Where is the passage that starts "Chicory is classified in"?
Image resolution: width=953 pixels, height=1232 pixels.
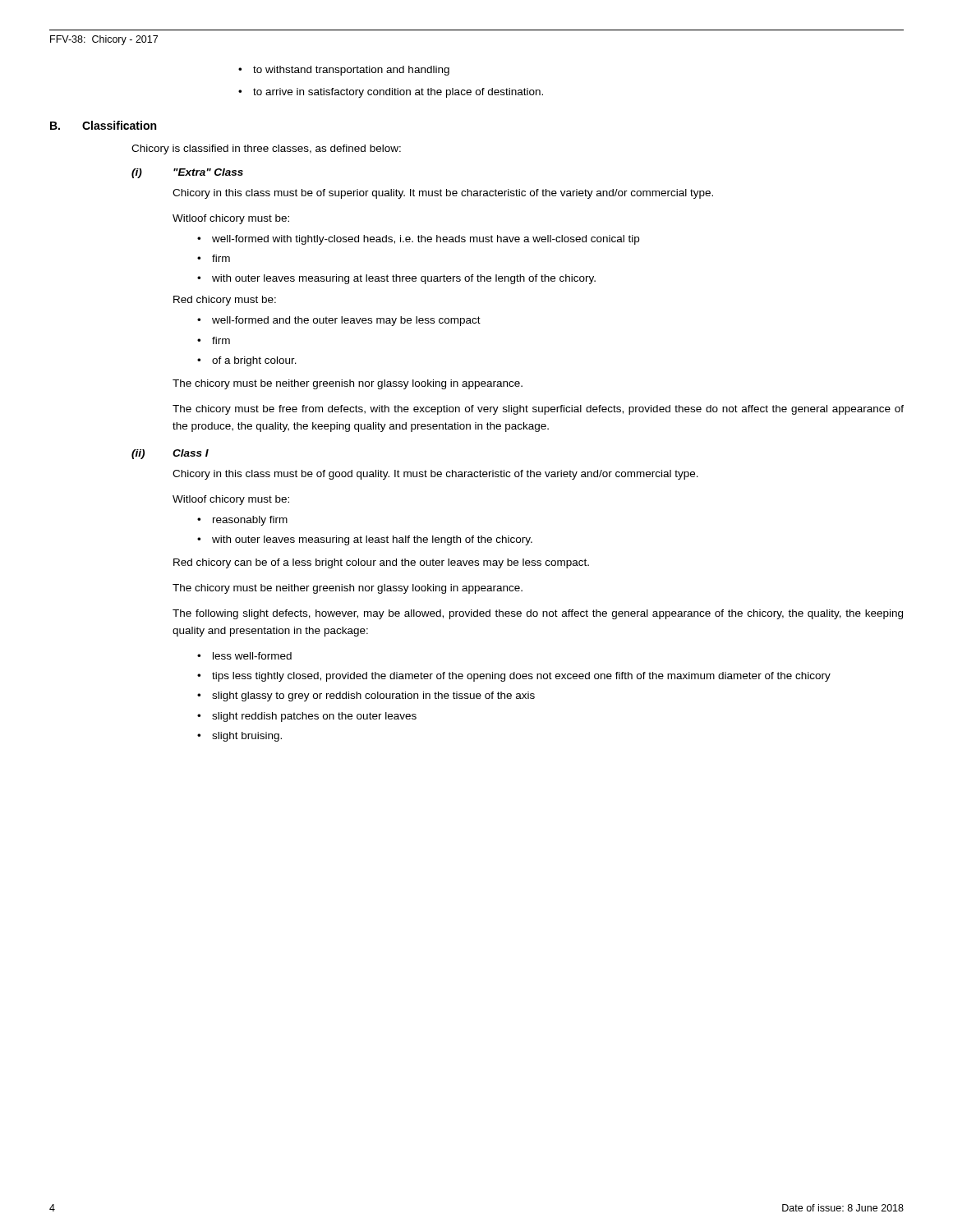(x=266, y=148)
